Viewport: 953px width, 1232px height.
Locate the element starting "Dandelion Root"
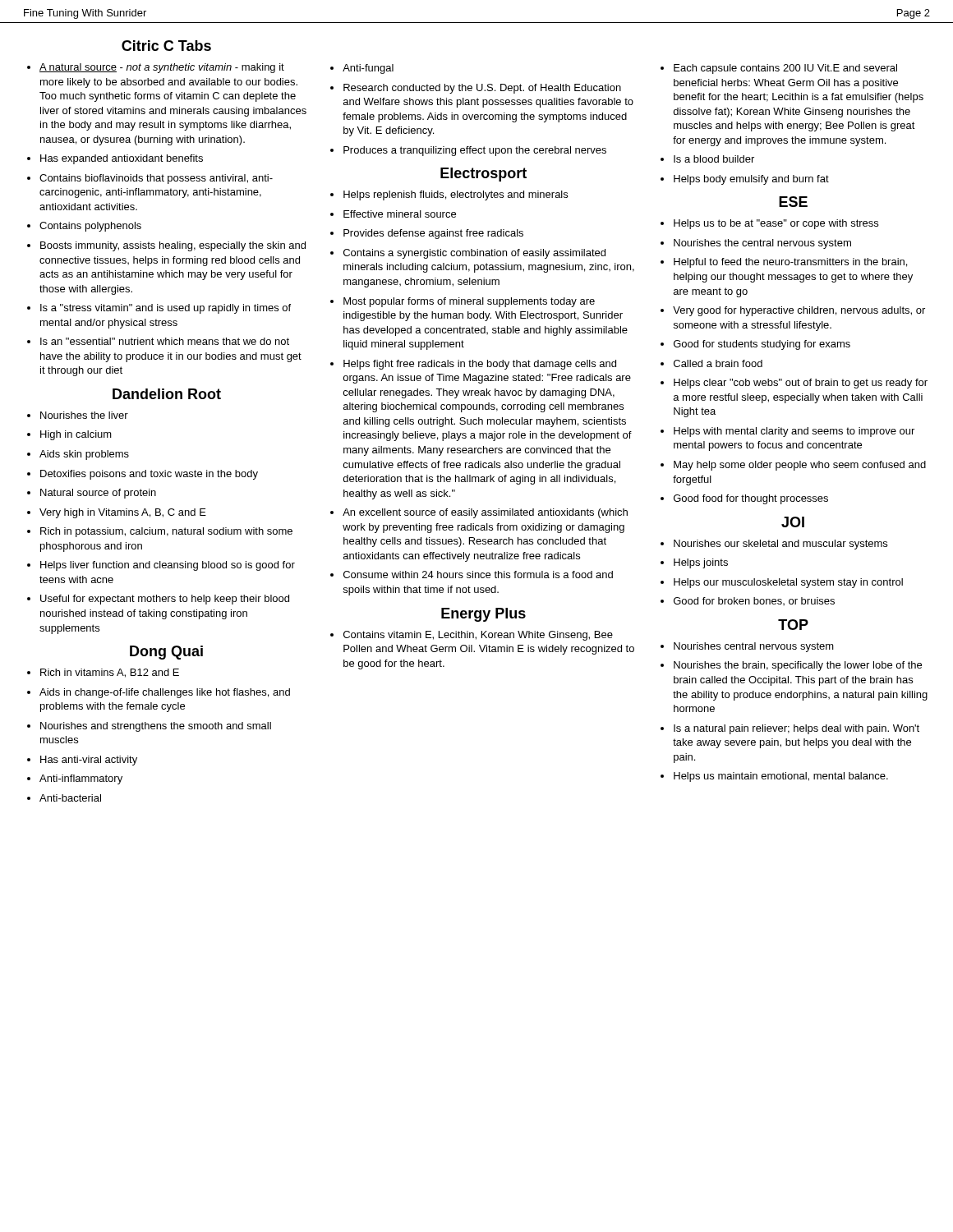(166, 394)
